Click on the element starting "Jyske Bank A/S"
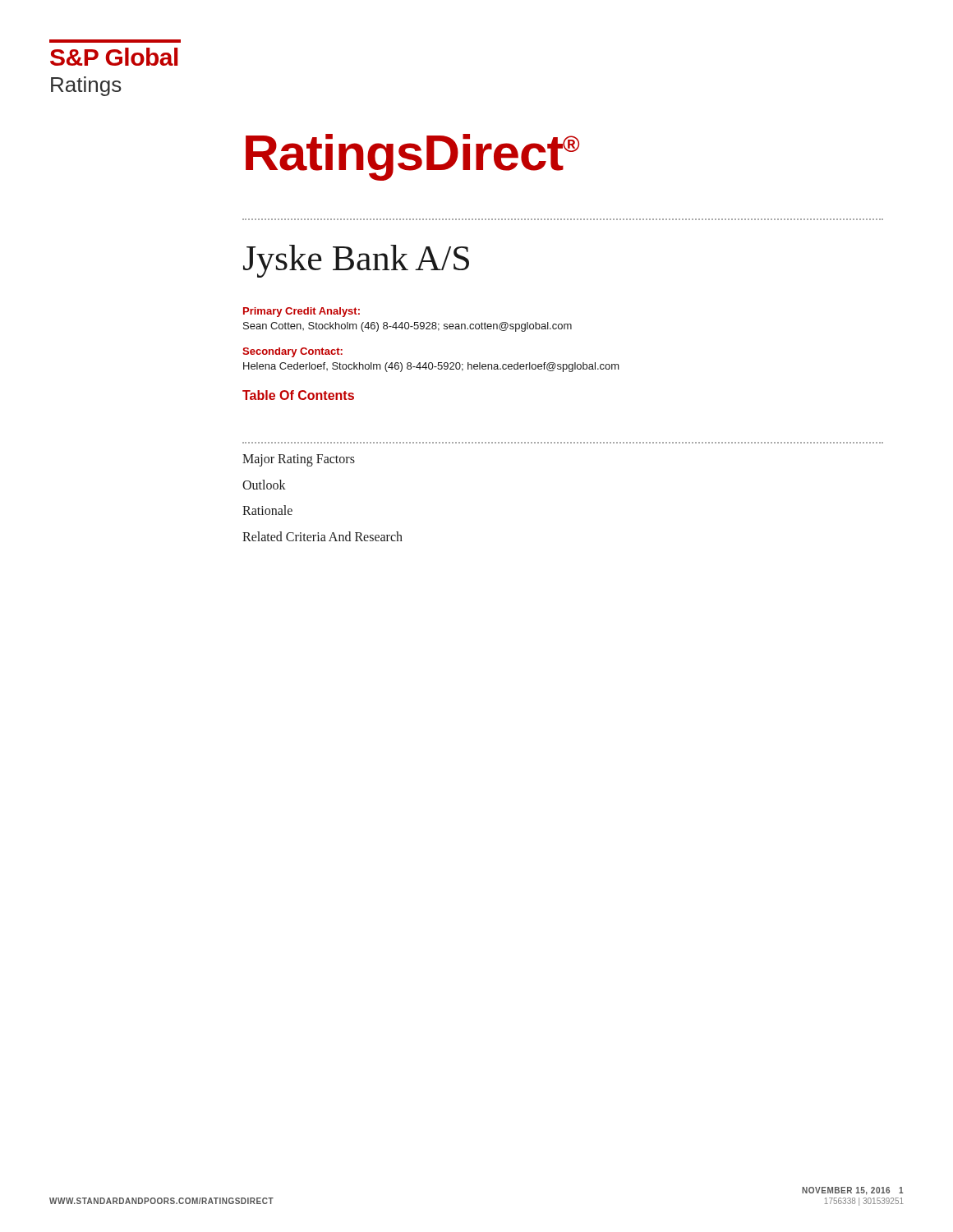953x1232 pixels. point(357,258)
